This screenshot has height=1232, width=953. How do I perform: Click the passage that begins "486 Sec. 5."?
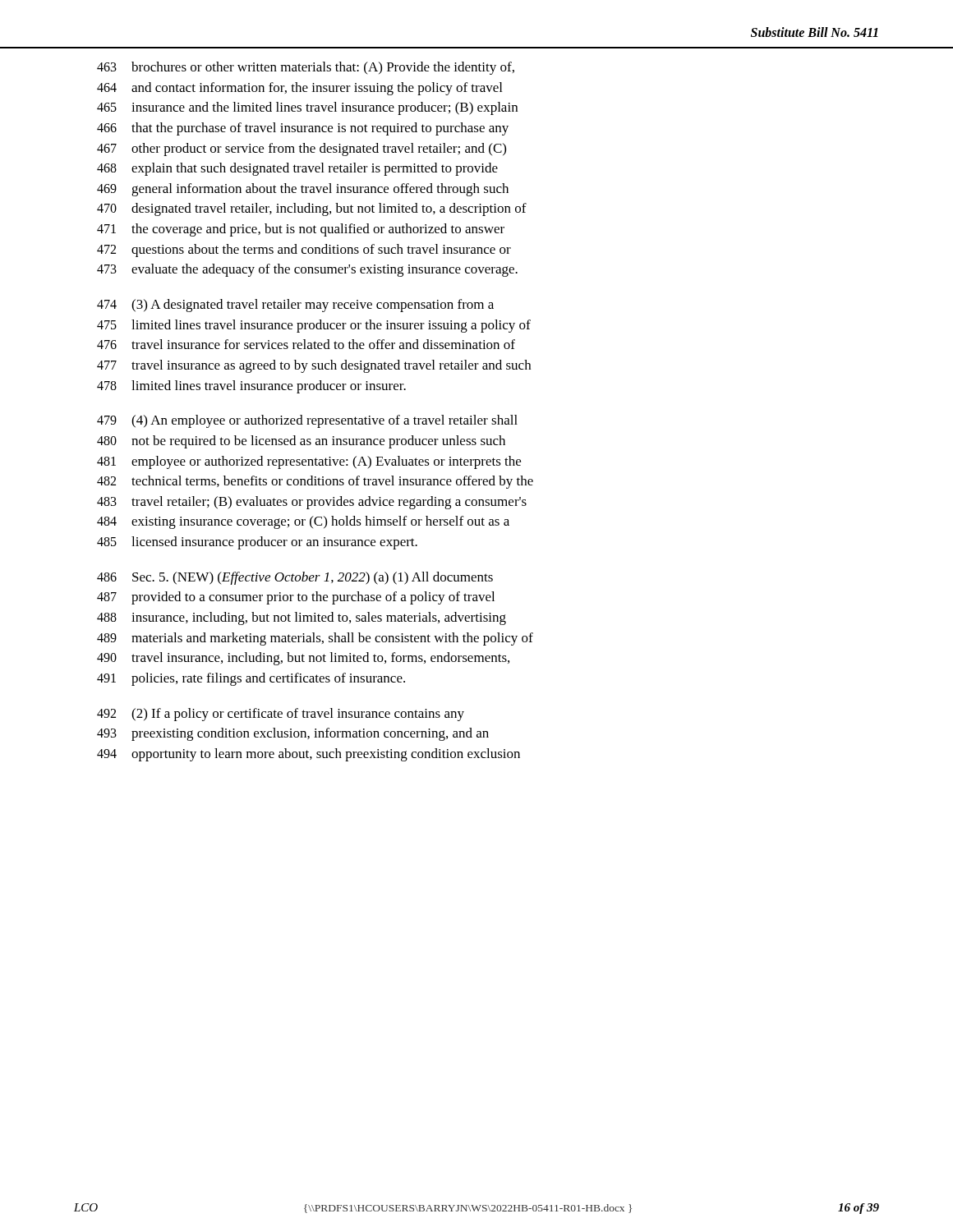click(476, 628)
